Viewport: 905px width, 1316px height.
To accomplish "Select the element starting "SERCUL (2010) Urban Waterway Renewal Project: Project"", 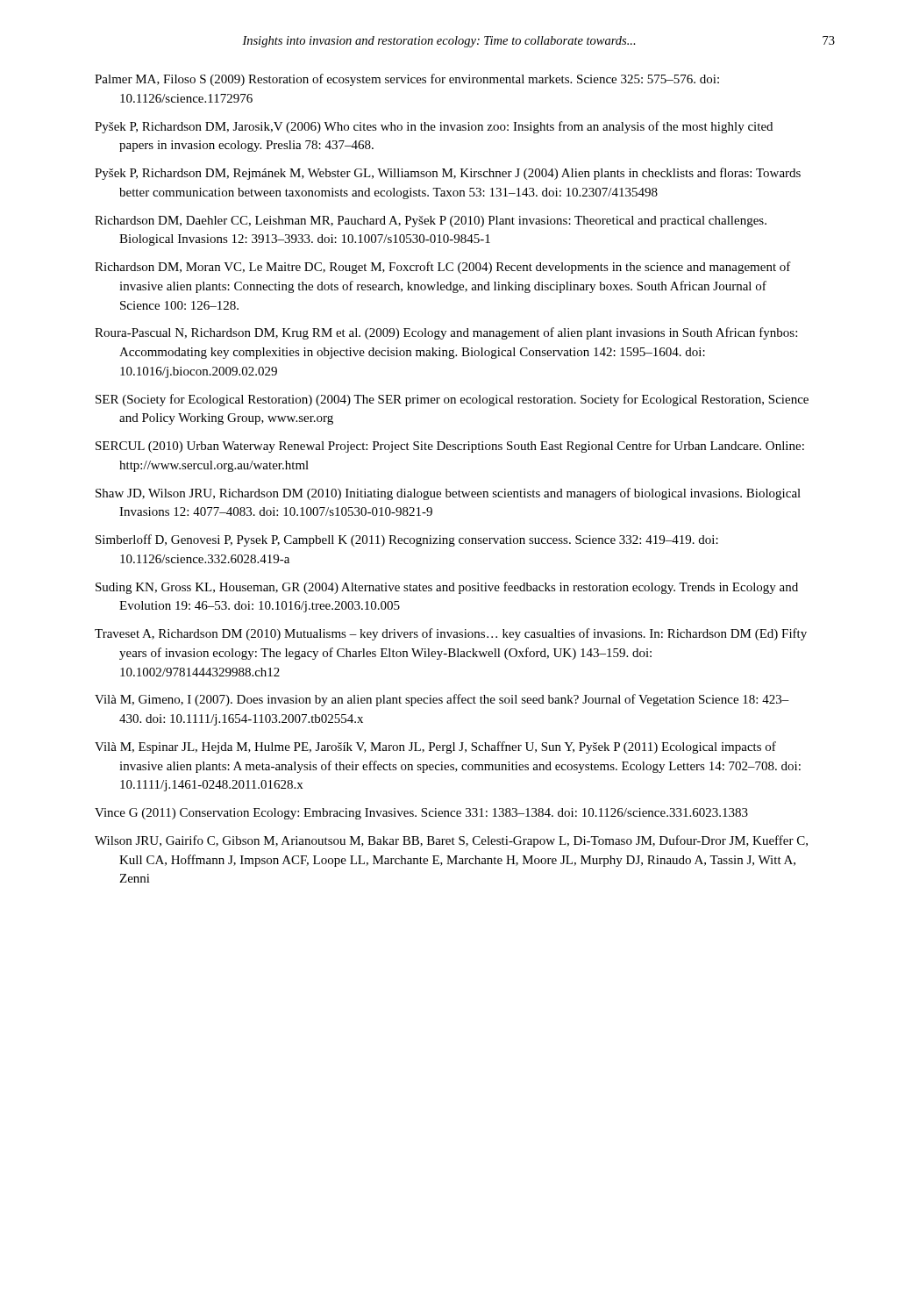I will pos(450,455).
